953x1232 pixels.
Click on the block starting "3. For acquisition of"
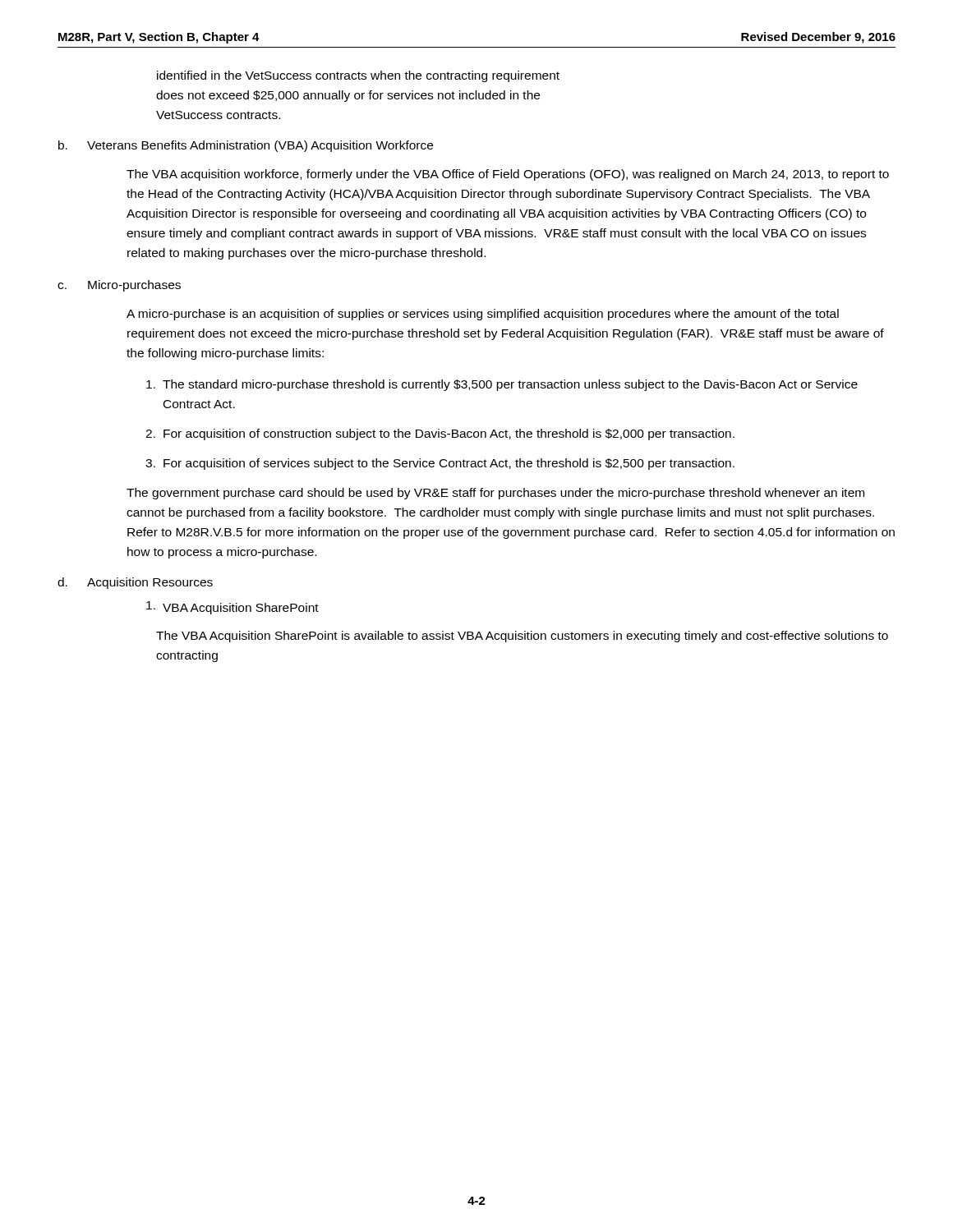[511, 463]
